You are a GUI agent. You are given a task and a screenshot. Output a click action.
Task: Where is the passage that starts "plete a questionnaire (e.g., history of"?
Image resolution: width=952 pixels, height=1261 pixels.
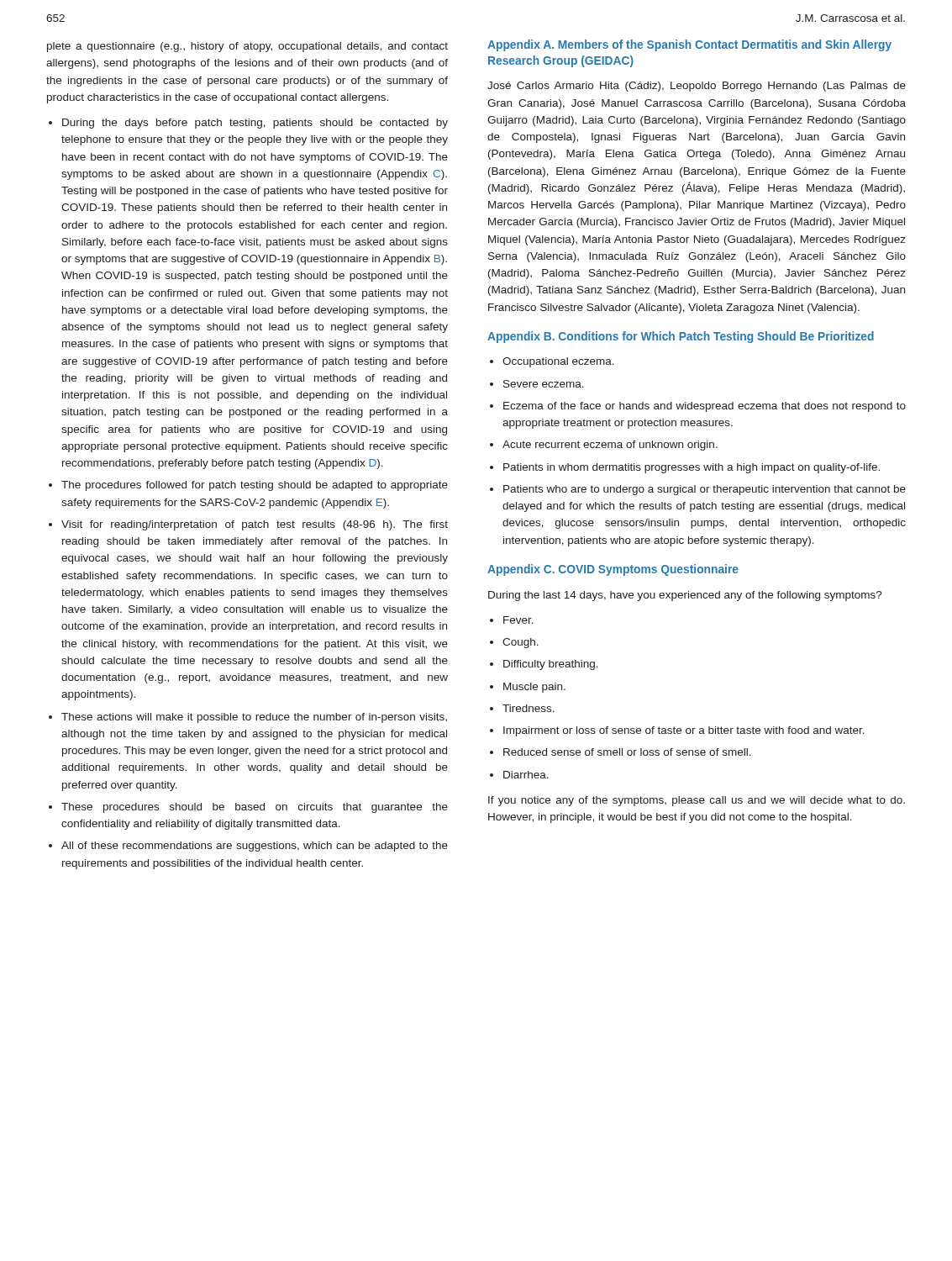point(247,71)
